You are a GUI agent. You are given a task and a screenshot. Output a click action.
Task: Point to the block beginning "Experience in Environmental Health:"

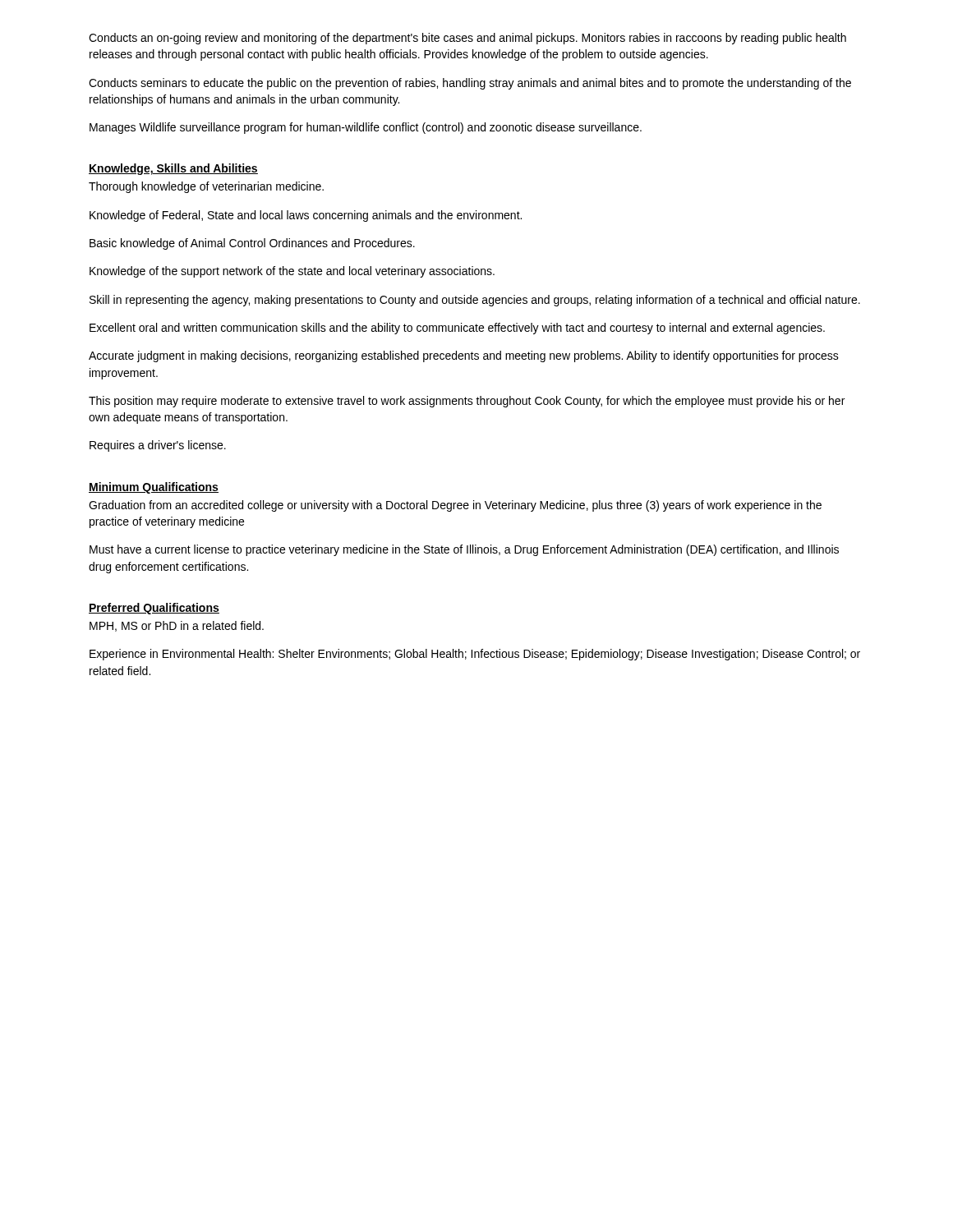pyautogui.click(x=475, y=662)
